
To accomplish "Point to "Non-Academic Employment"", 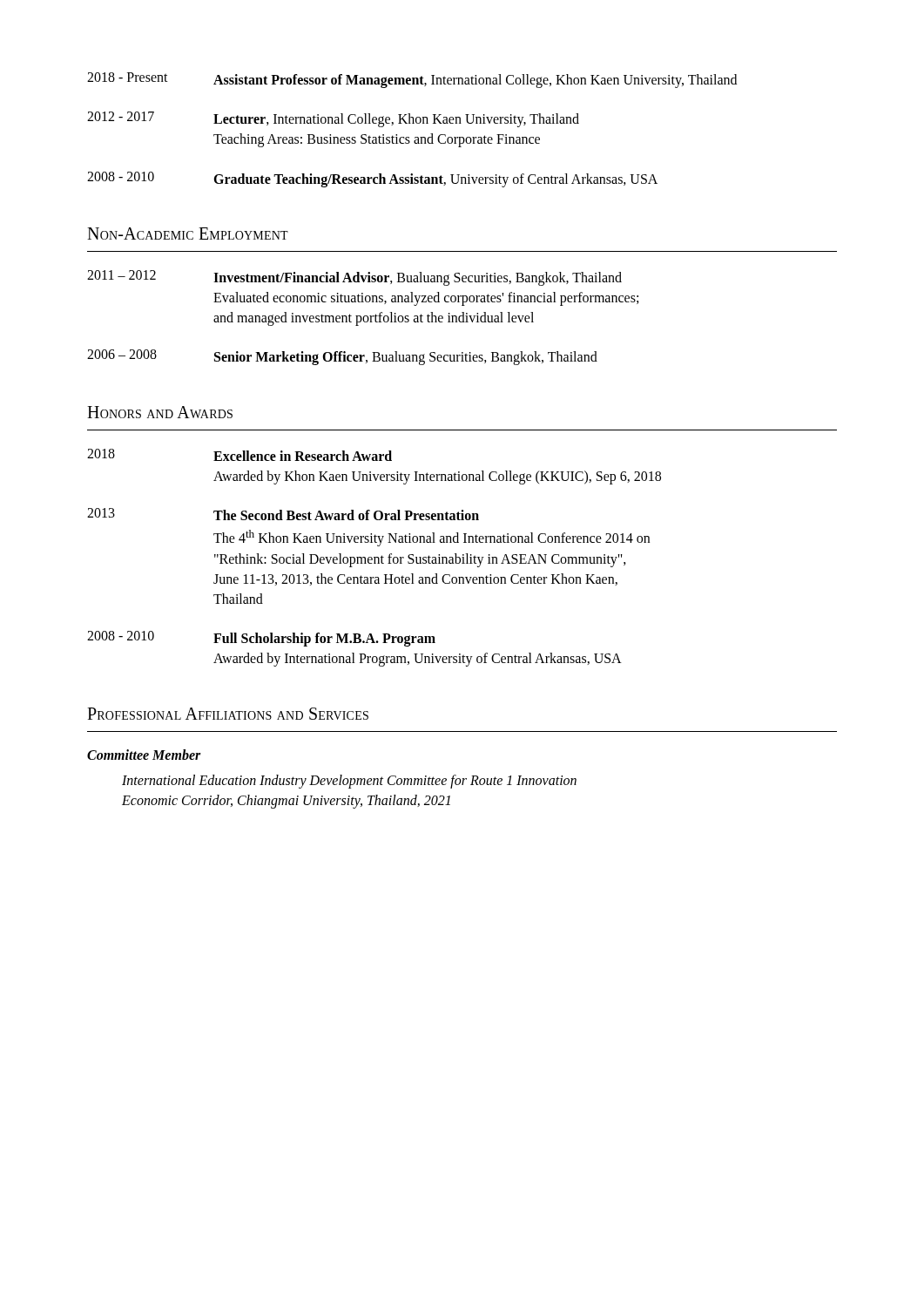I will coord(188,234).
